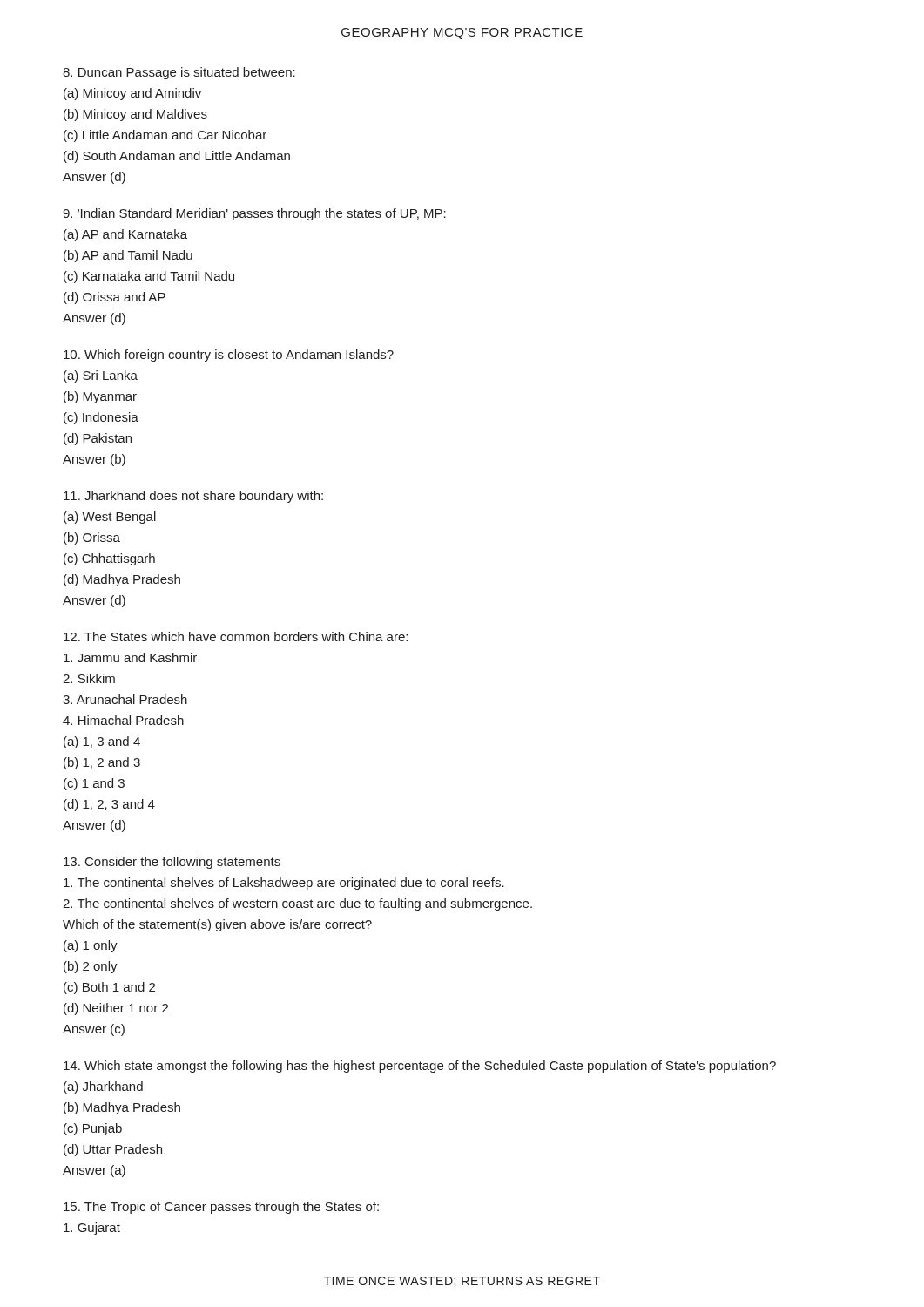Locate the list item that says "9. 'Indian Standard Meridian' passes through the states"

(x=254, y=214)
